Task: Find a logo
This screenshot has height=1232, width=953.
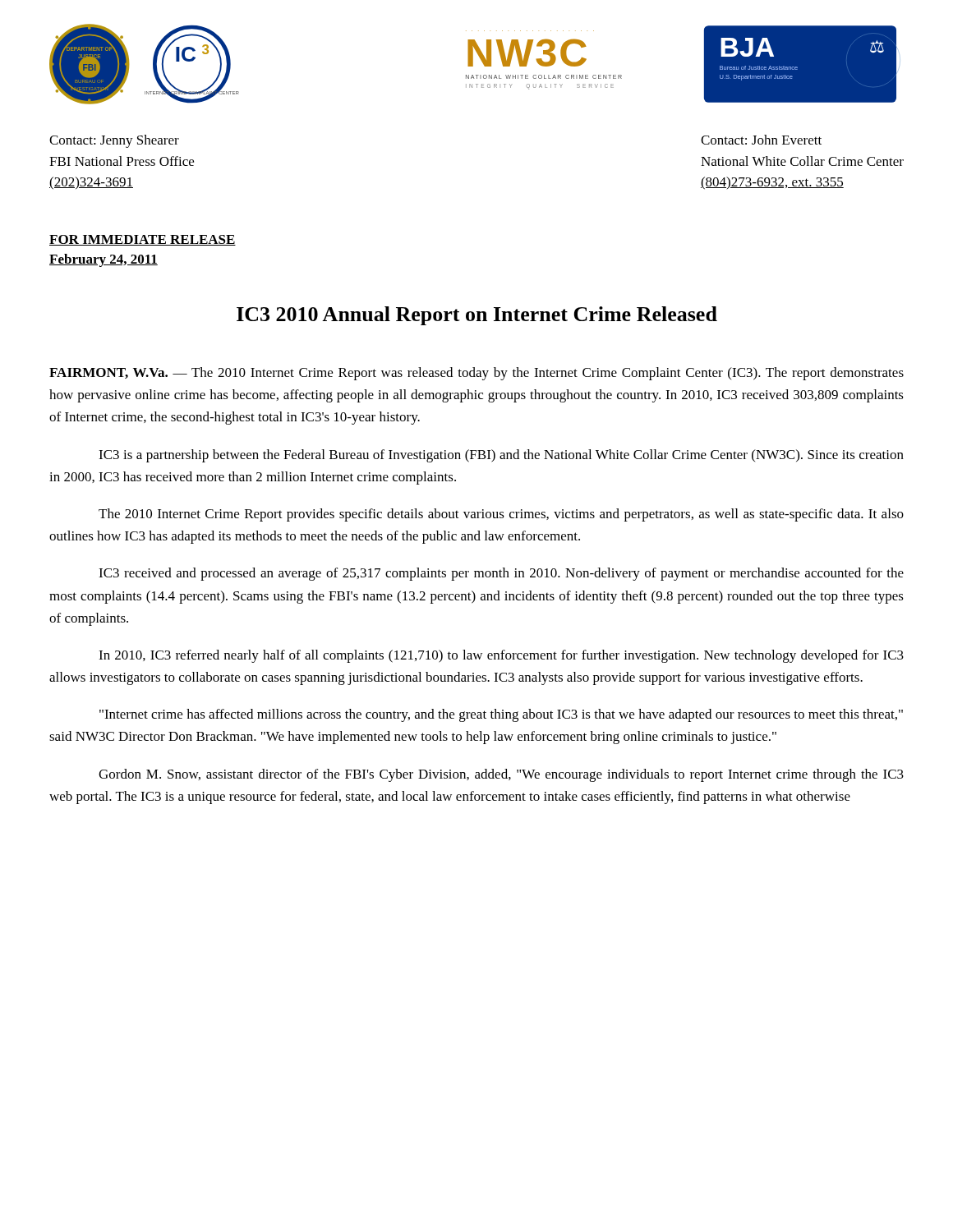Action: [x=476, y=64]
